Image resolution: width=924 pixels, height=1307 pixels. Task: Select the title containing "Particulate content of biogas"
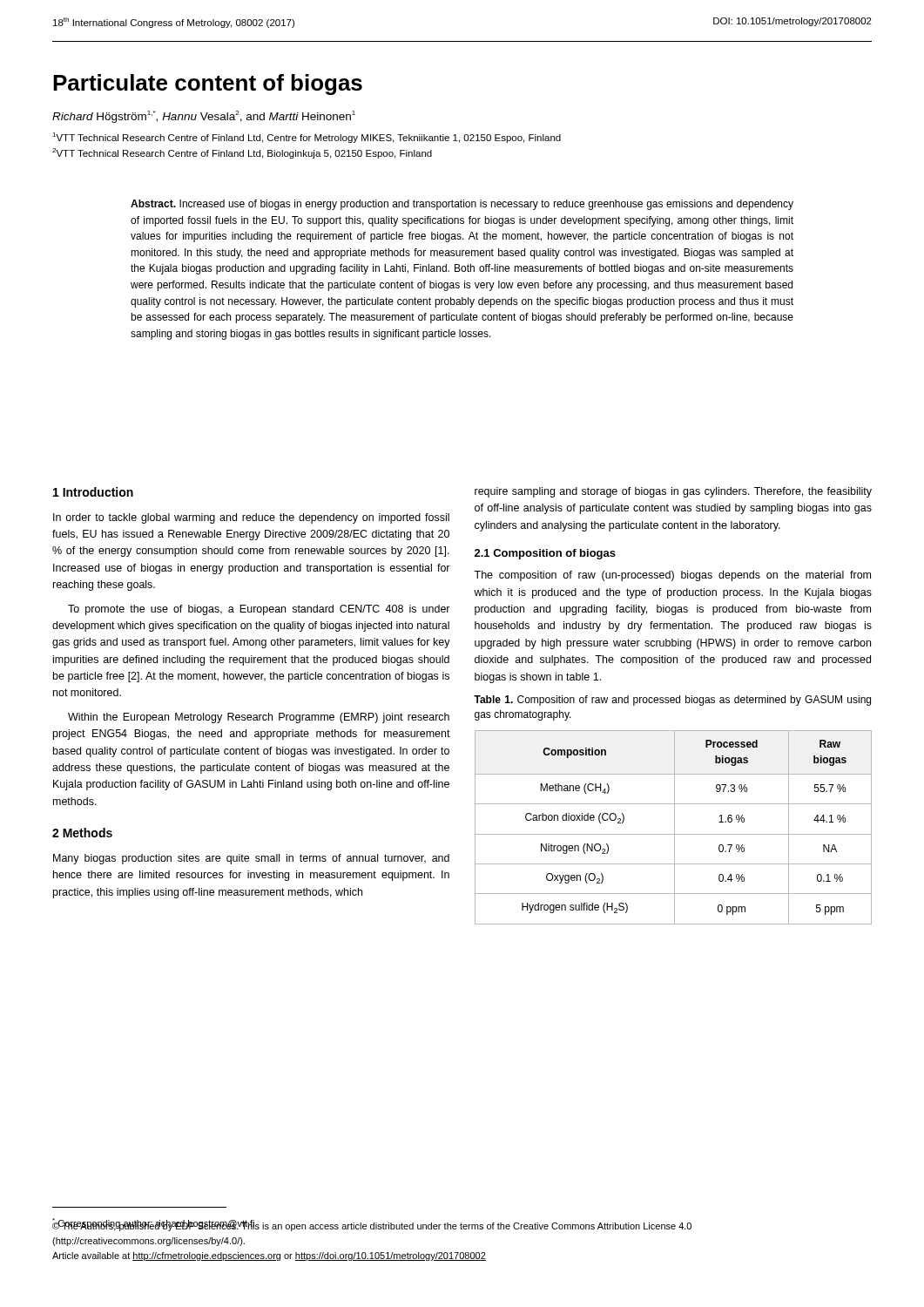click(x=208, y=83)
